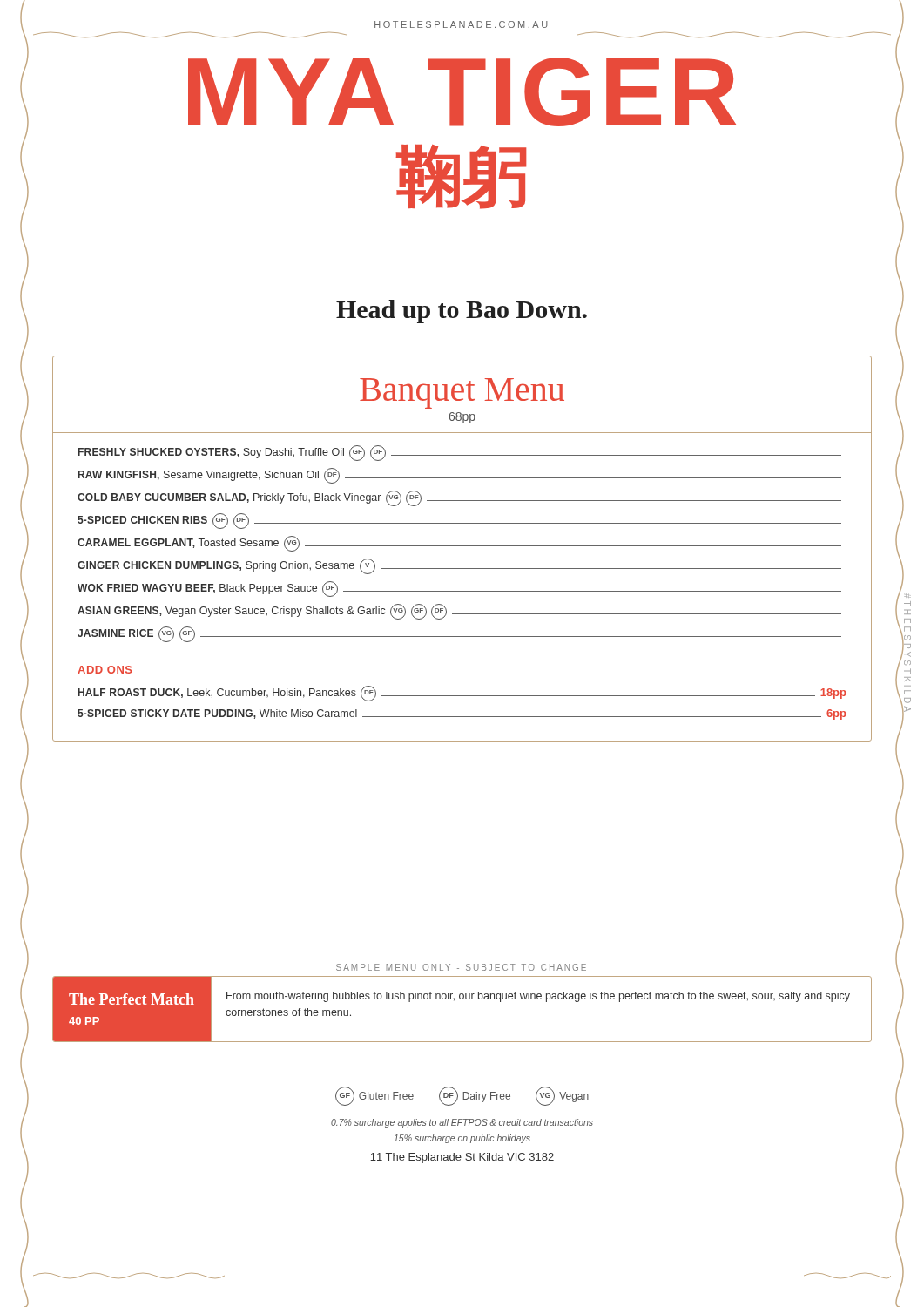Point to "RAW KINGFISH, Sesame Vinaigrette, Sichuan Oil DF"
This screenshot has width=924, height=1307.
[459, 476]
